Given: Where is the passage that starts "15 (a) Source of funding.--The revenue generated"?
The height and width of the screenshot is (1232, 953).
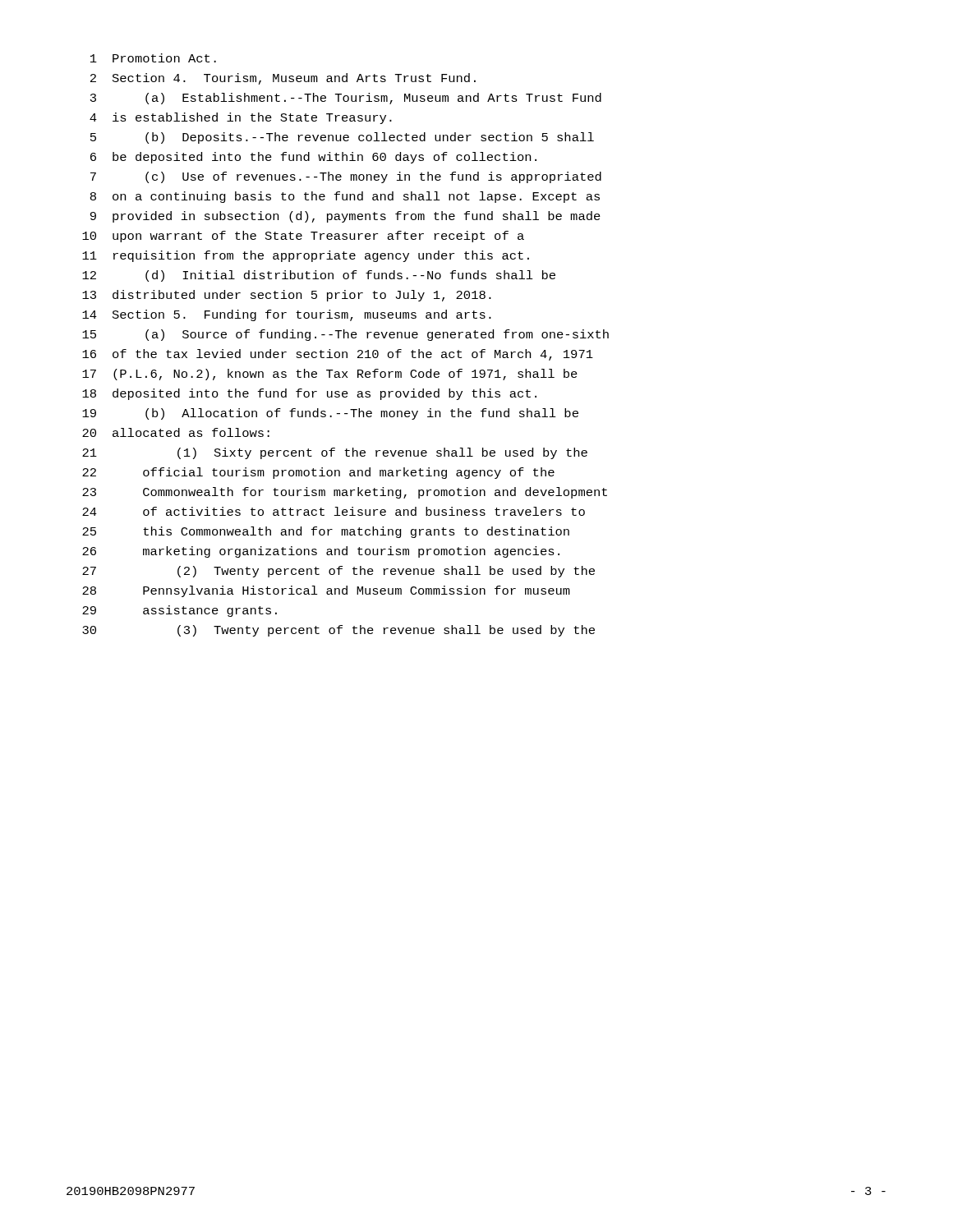Looking at the screenshot, I should [x=338, y=335].
